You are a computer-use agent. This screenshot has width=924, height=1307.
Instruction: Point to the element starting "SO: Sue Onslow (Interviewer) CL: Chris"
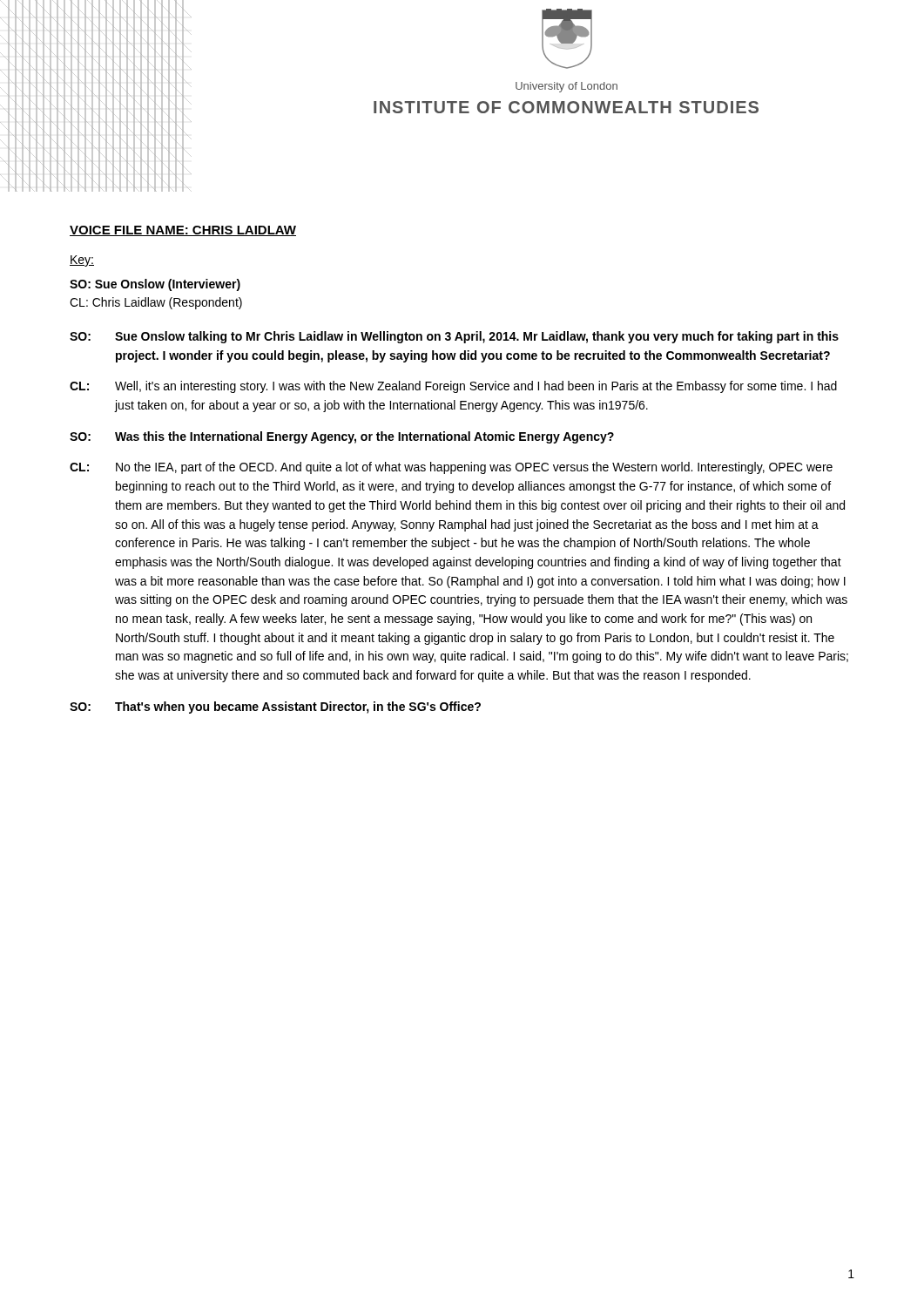156,293
